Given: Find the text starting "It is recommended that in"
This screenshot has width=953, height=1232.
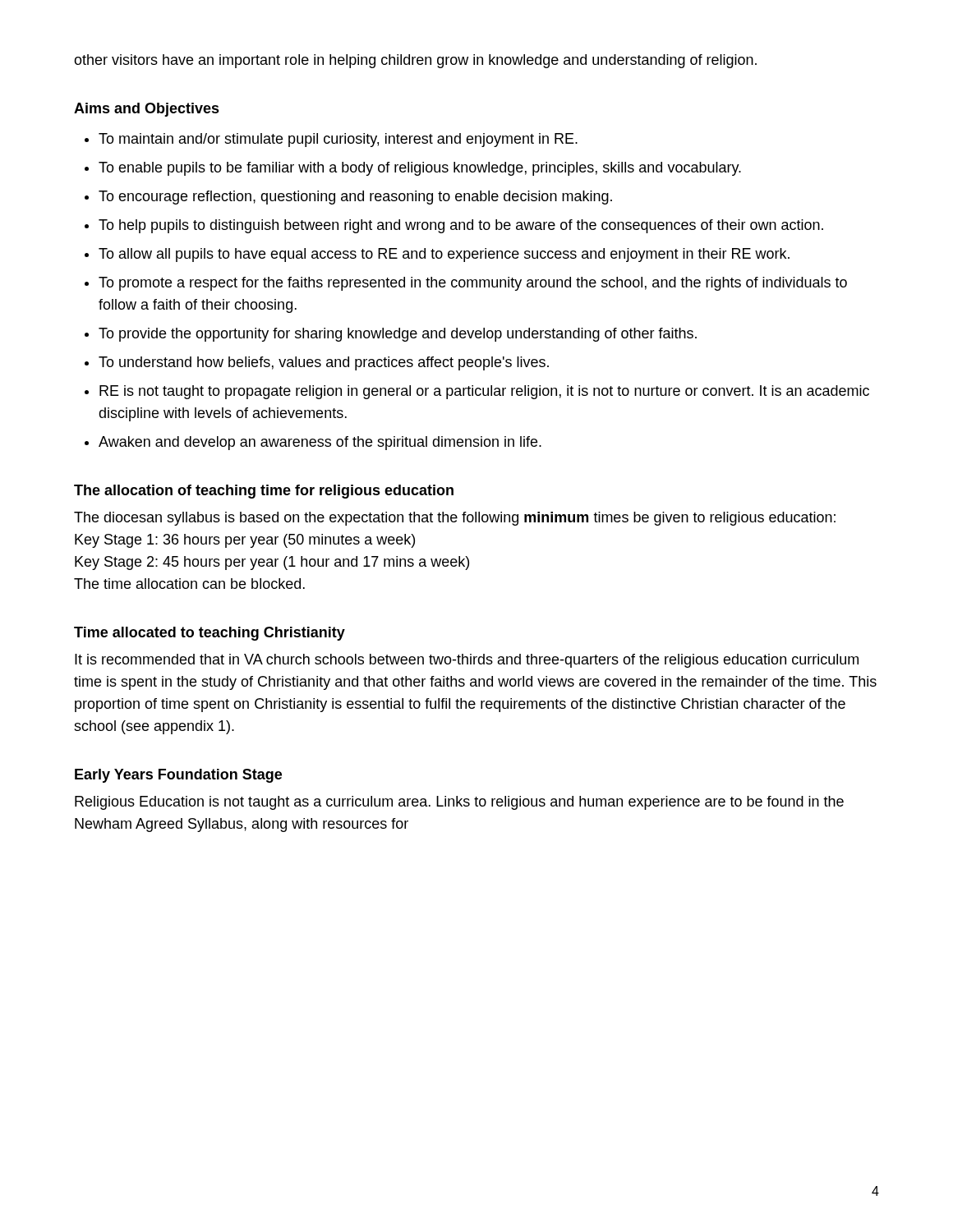Looking at the screenshot, I should [475, 693].
